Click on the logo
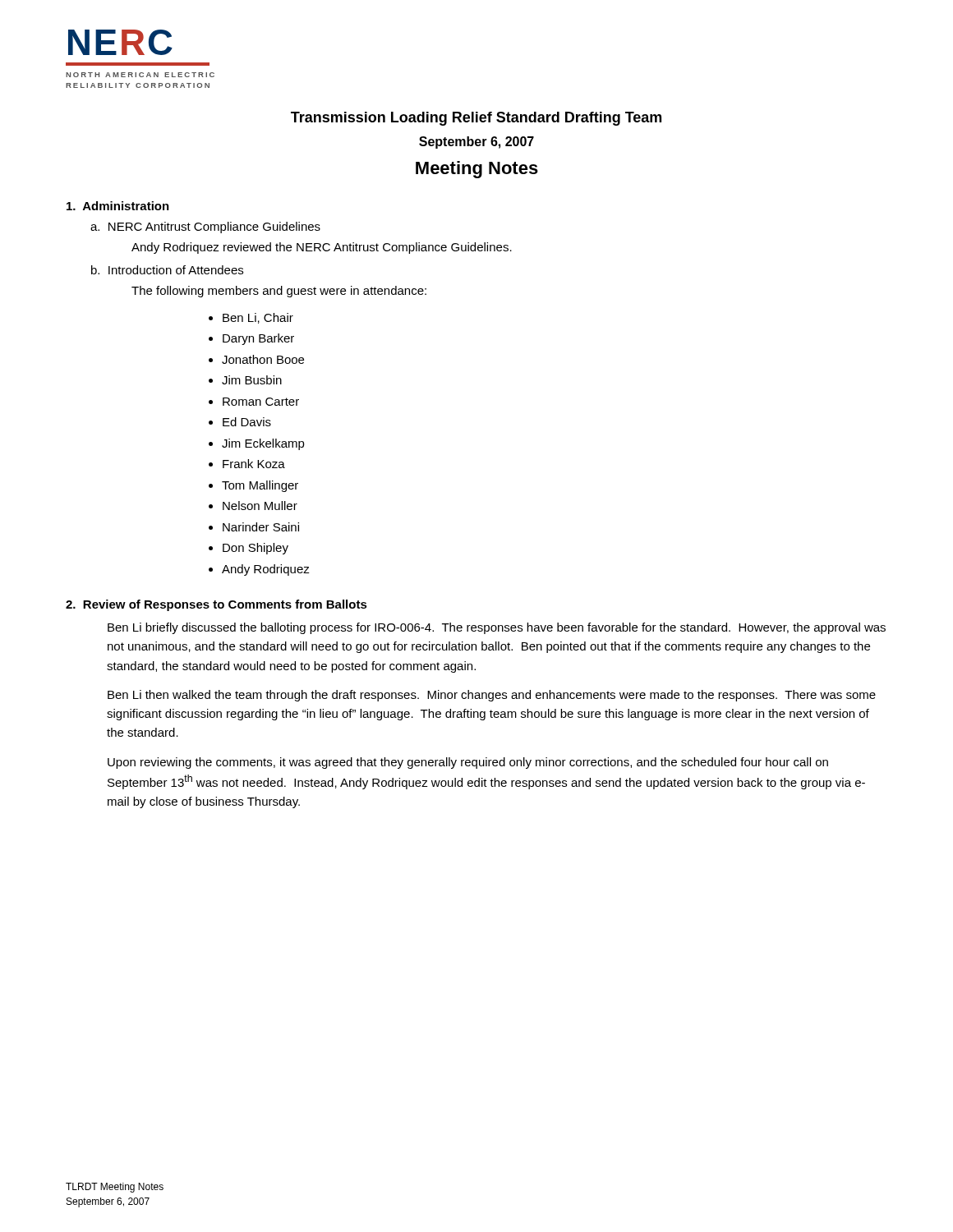Viewport: 953px width, 1232px height. [476, 58]
